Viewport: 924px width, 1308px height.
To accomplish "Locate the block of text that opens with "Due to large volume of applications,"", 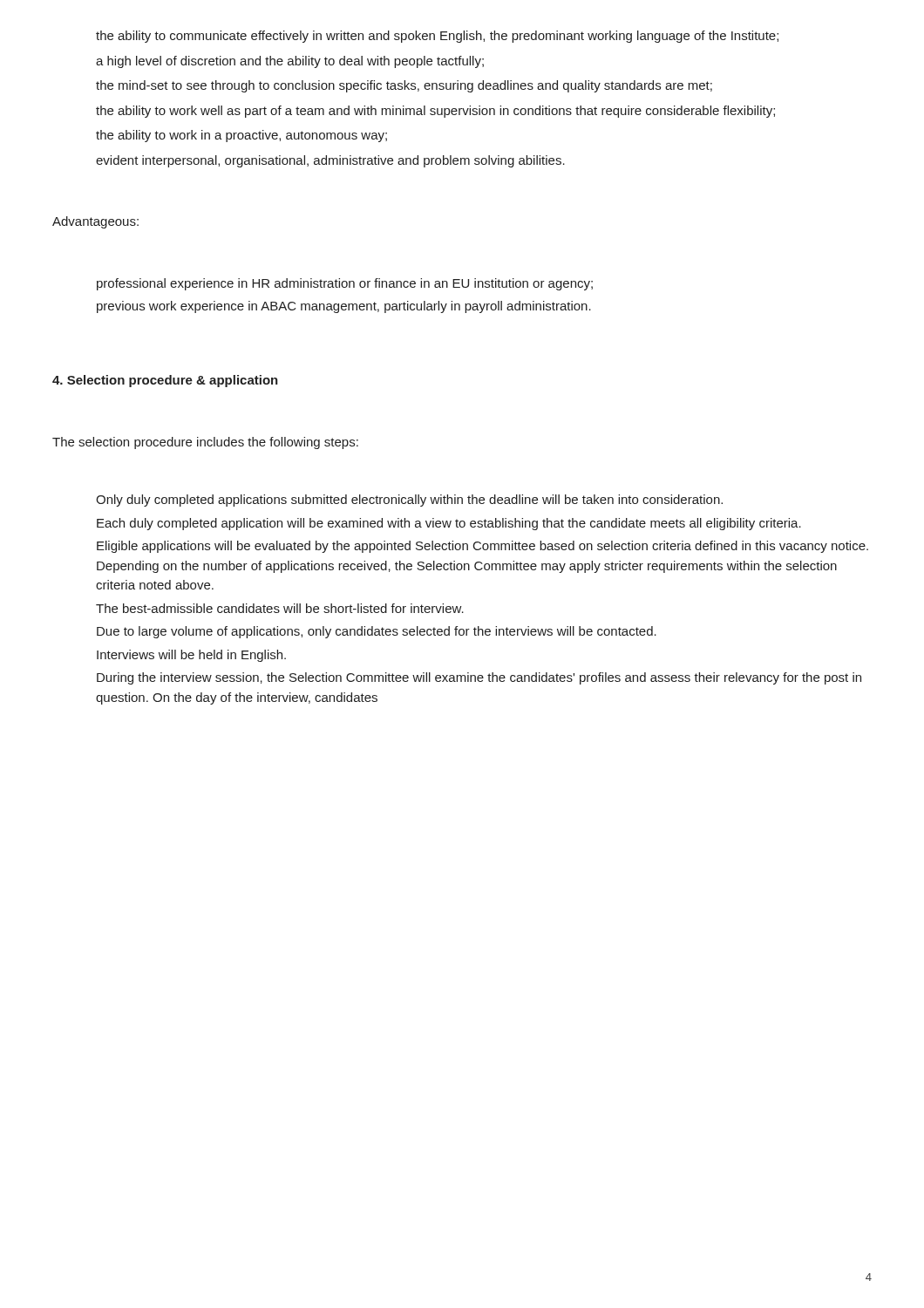I will click(x=376, y=631).
